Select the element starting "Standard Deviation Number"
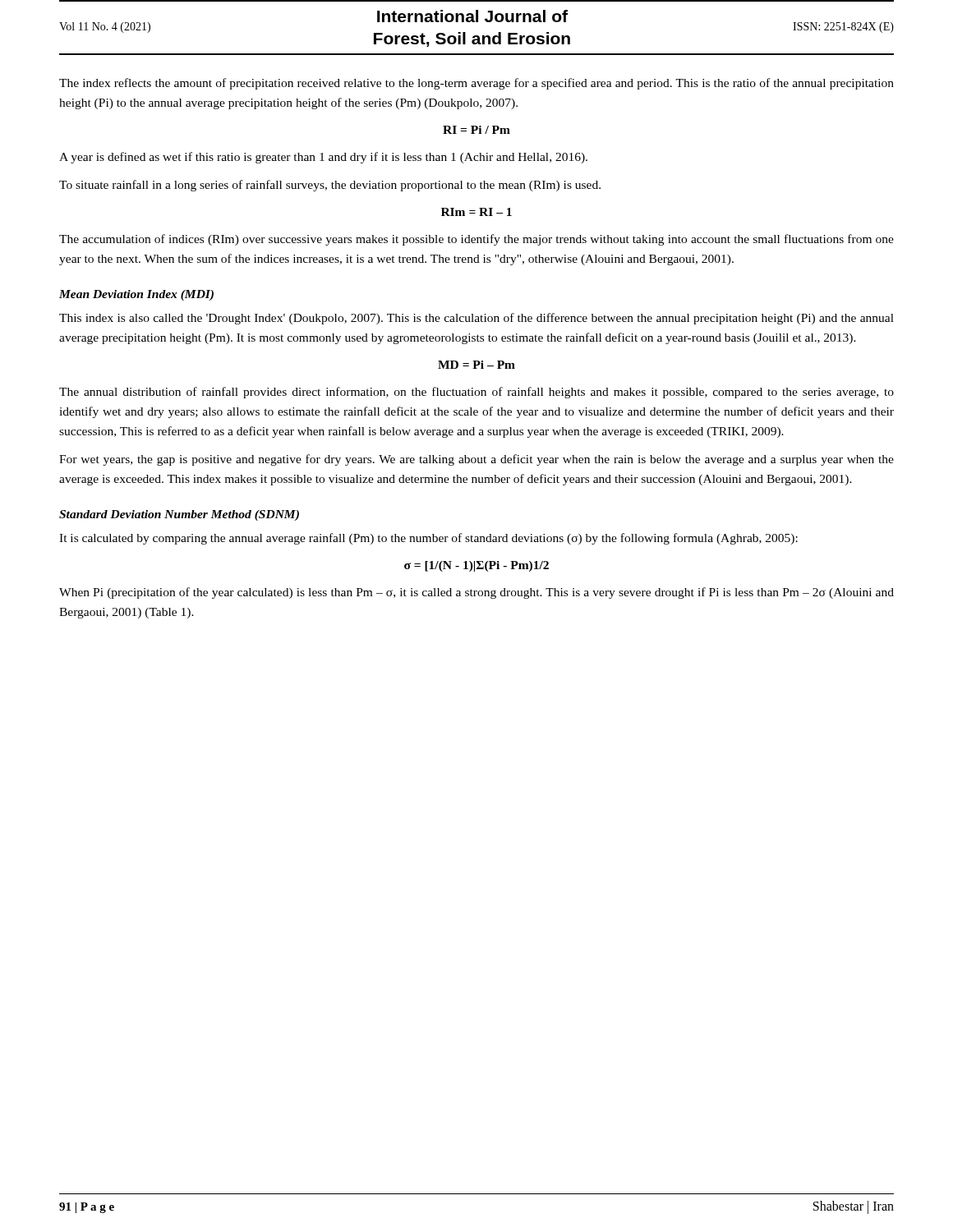This screenshot has height=1232, width=953. point(179,514)
